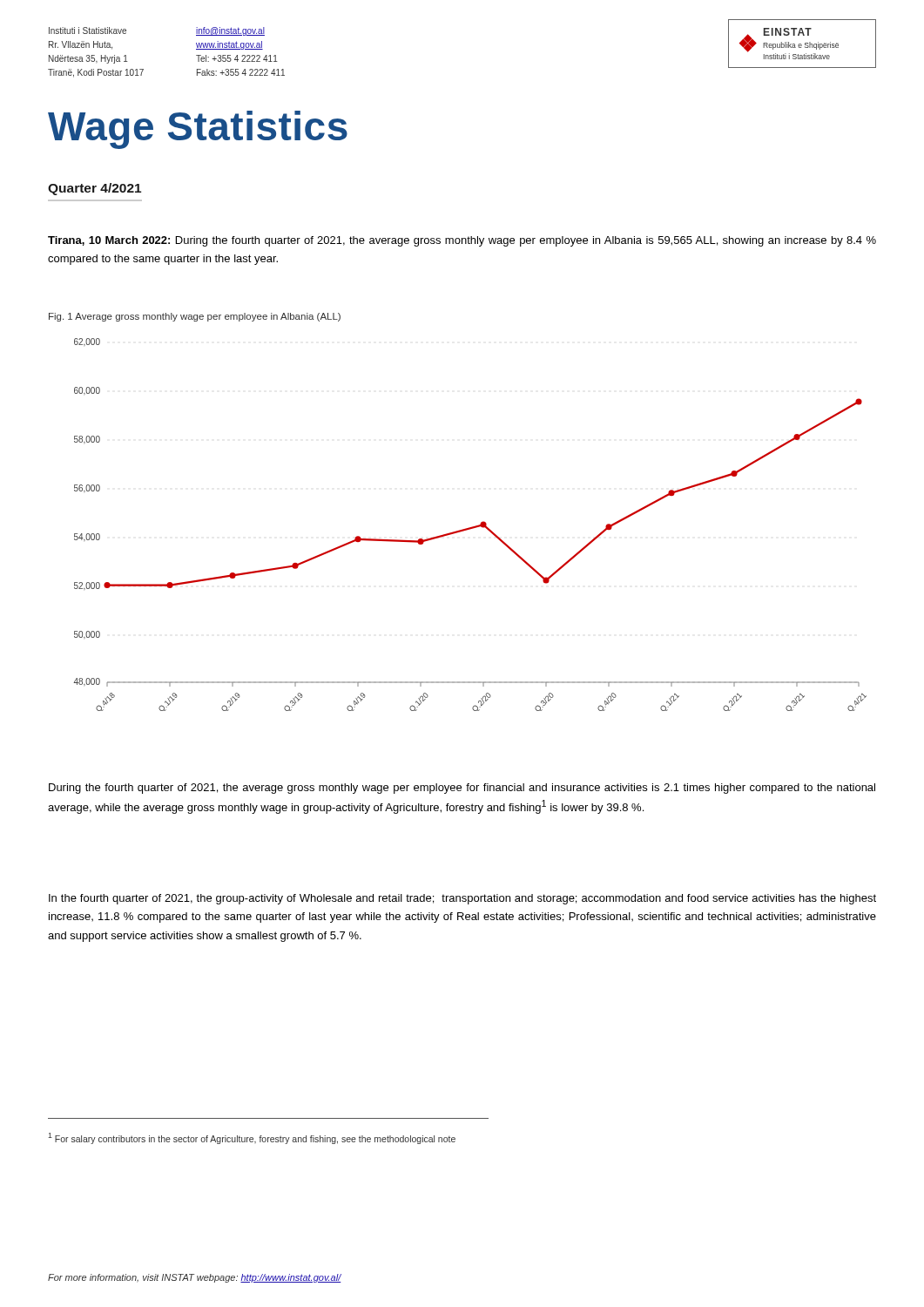Select the text block containing "Tirana, 10 March 2022: During"

pos(462,249)
